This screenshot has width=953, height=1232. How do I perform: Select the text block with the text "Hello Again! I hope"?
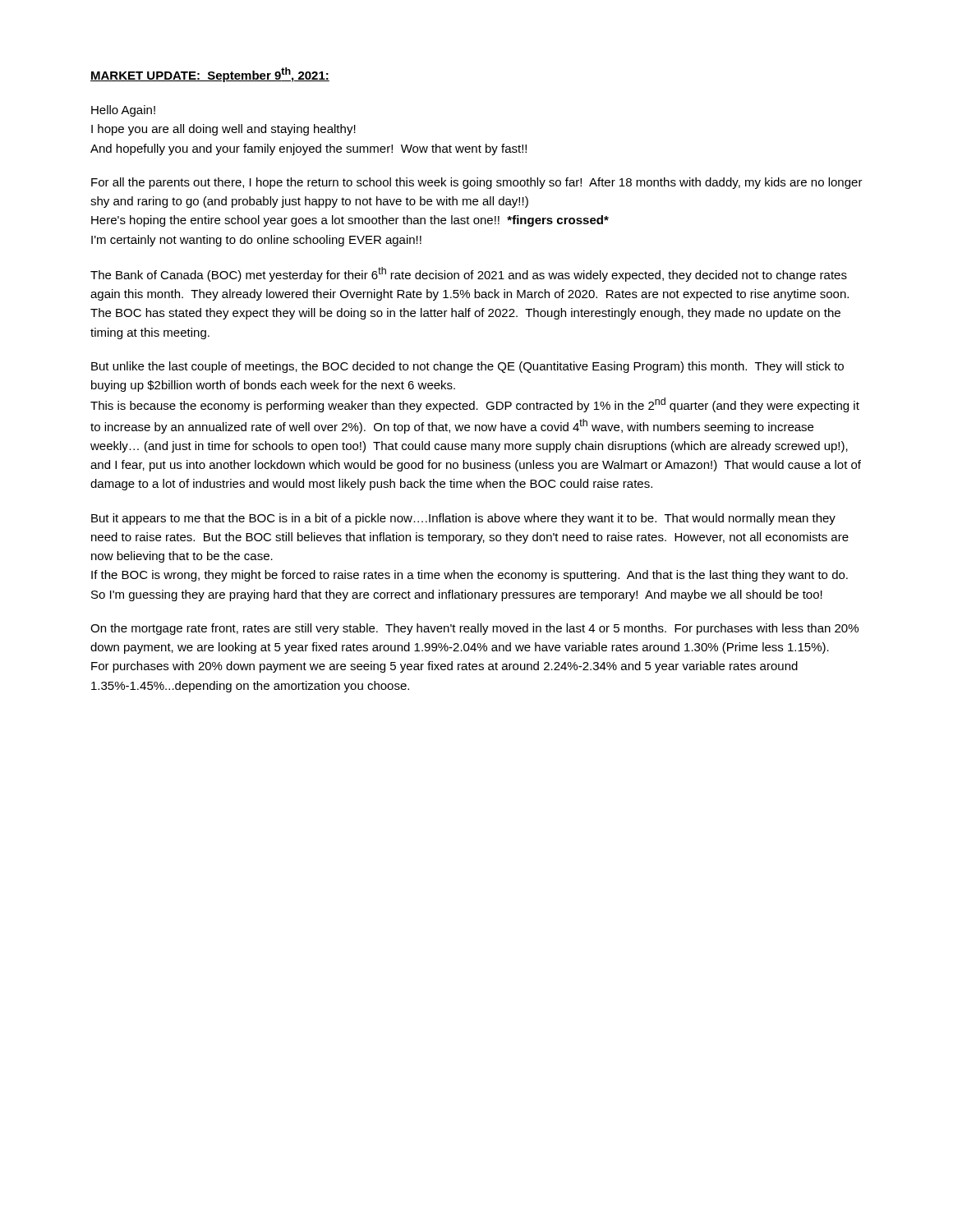click(309, 129)
